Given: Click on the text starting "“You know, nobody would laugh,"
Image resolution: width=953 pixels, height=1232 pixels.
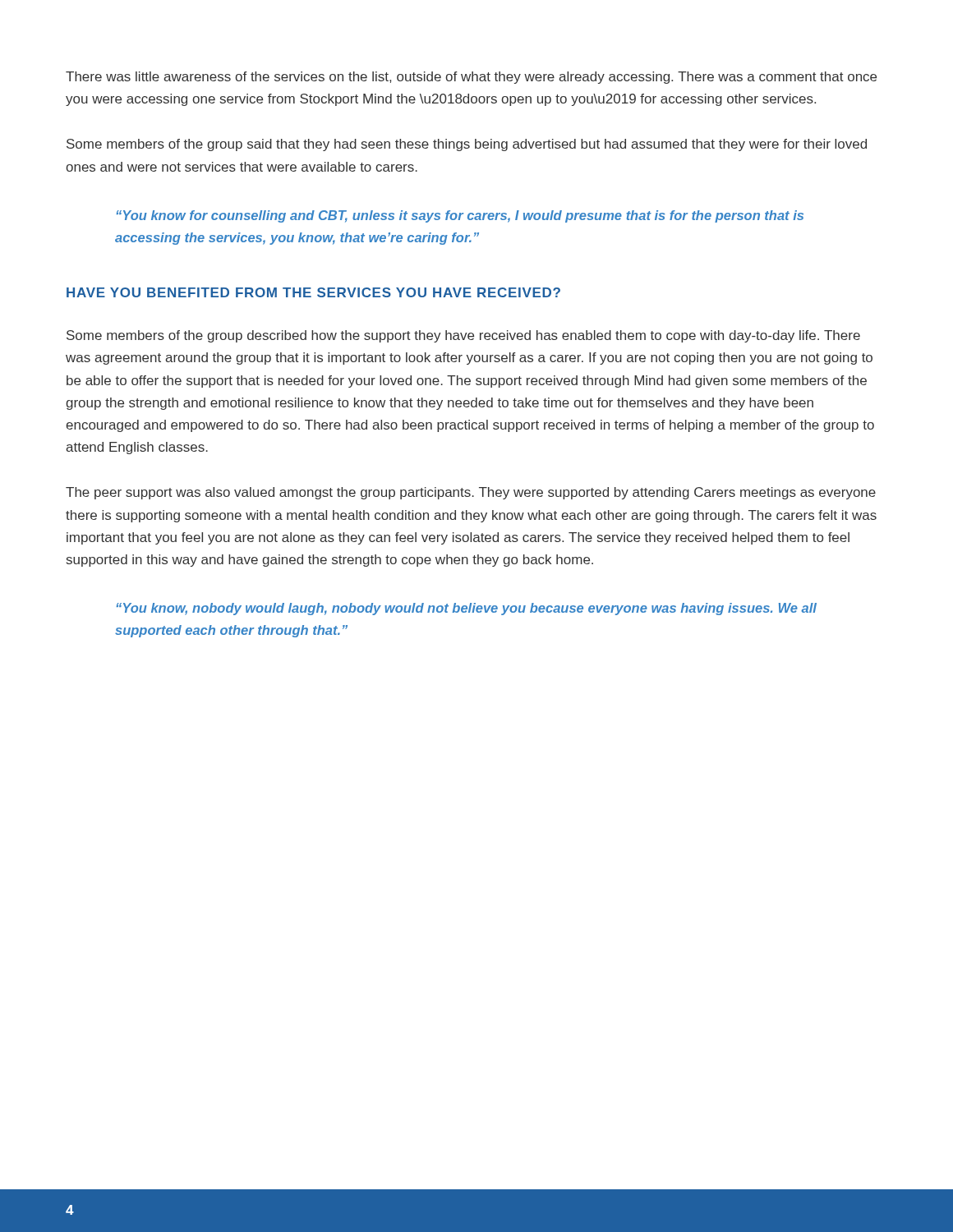Looking at the screenshot, I should (466, 619).
